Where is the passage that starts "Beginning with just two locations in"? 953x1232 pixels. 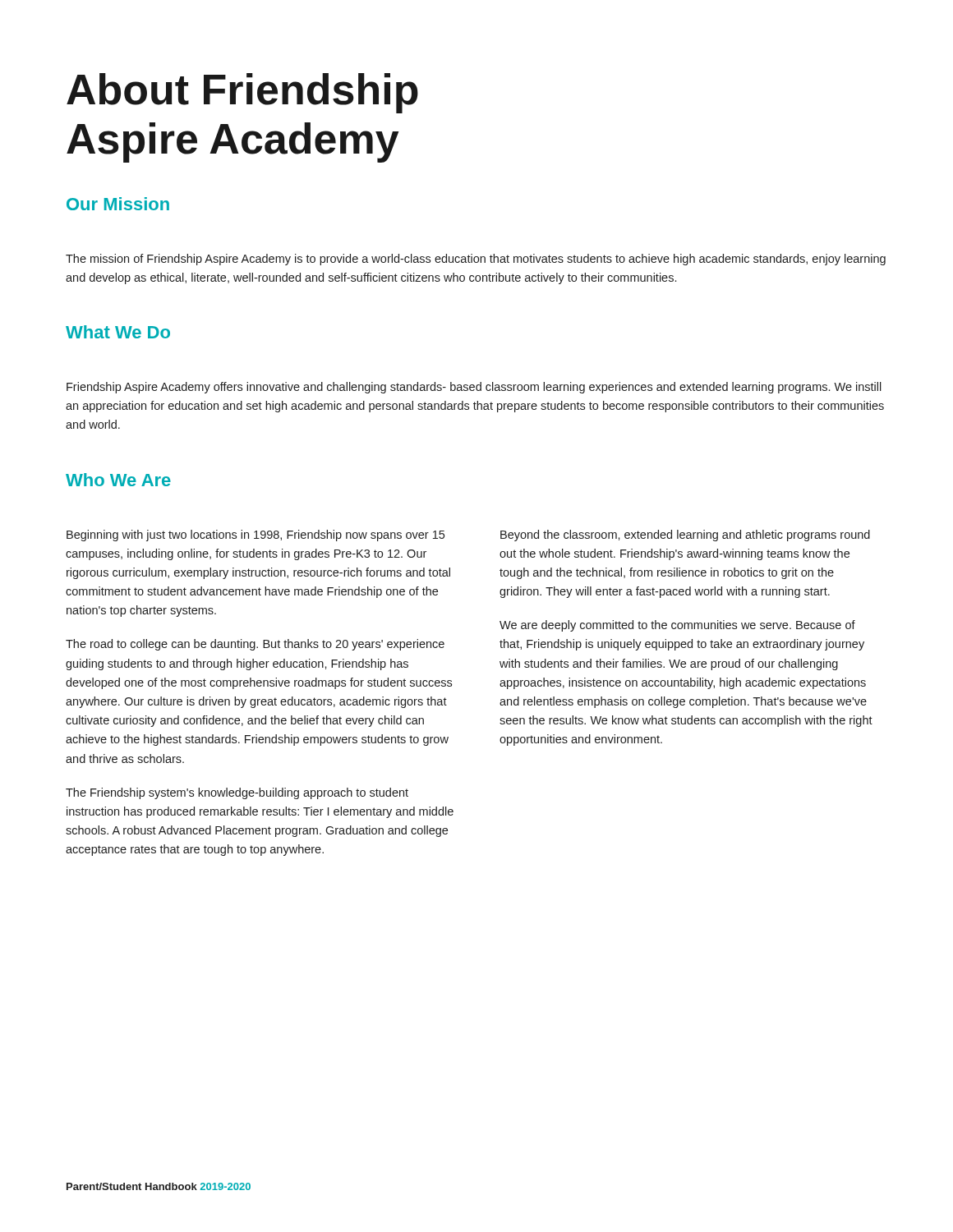pos(263,692)
